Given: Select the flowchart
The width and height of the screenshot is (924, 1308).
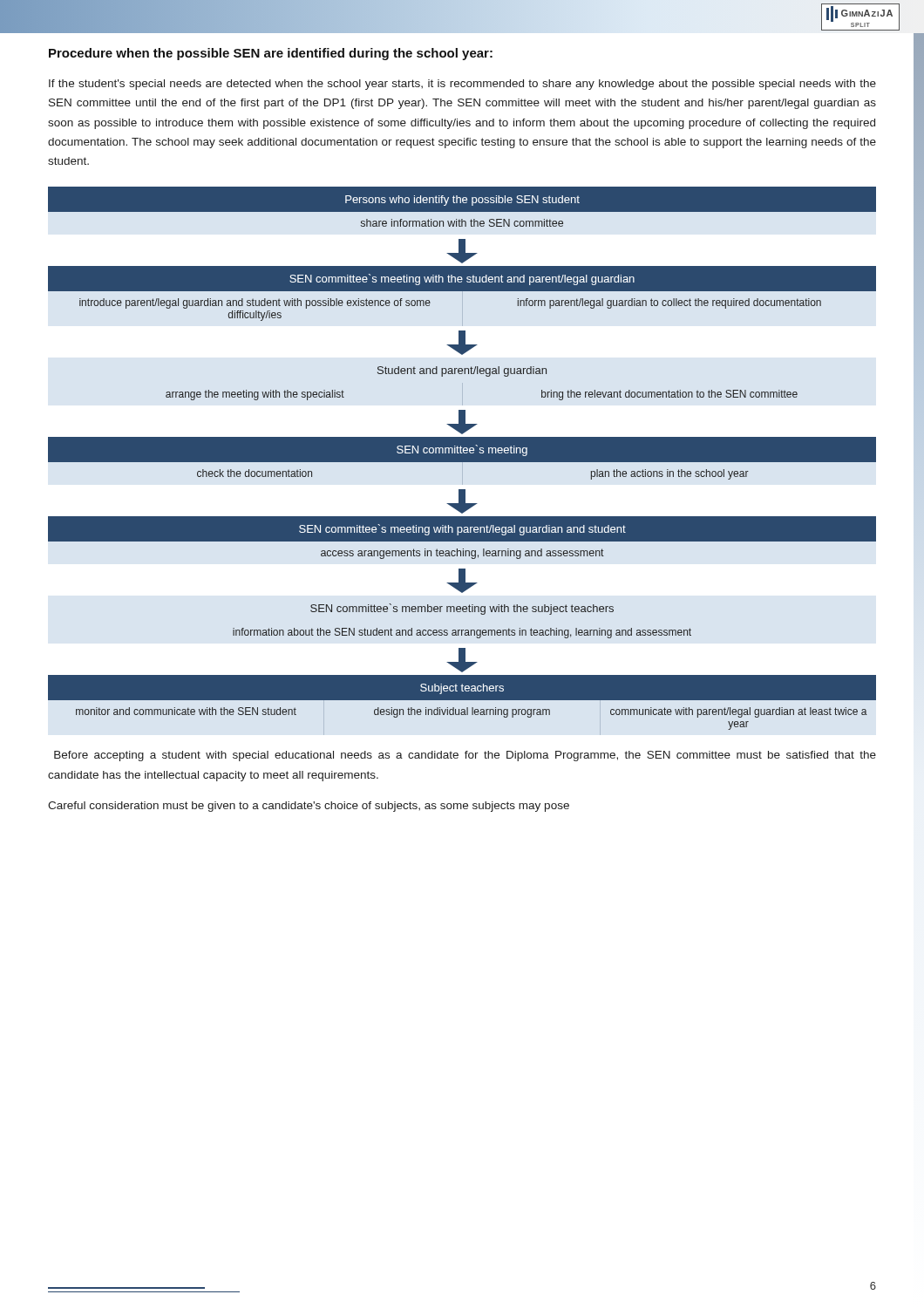Looking at the screenshot, I should pyautogui.click(x=462, y=461).
